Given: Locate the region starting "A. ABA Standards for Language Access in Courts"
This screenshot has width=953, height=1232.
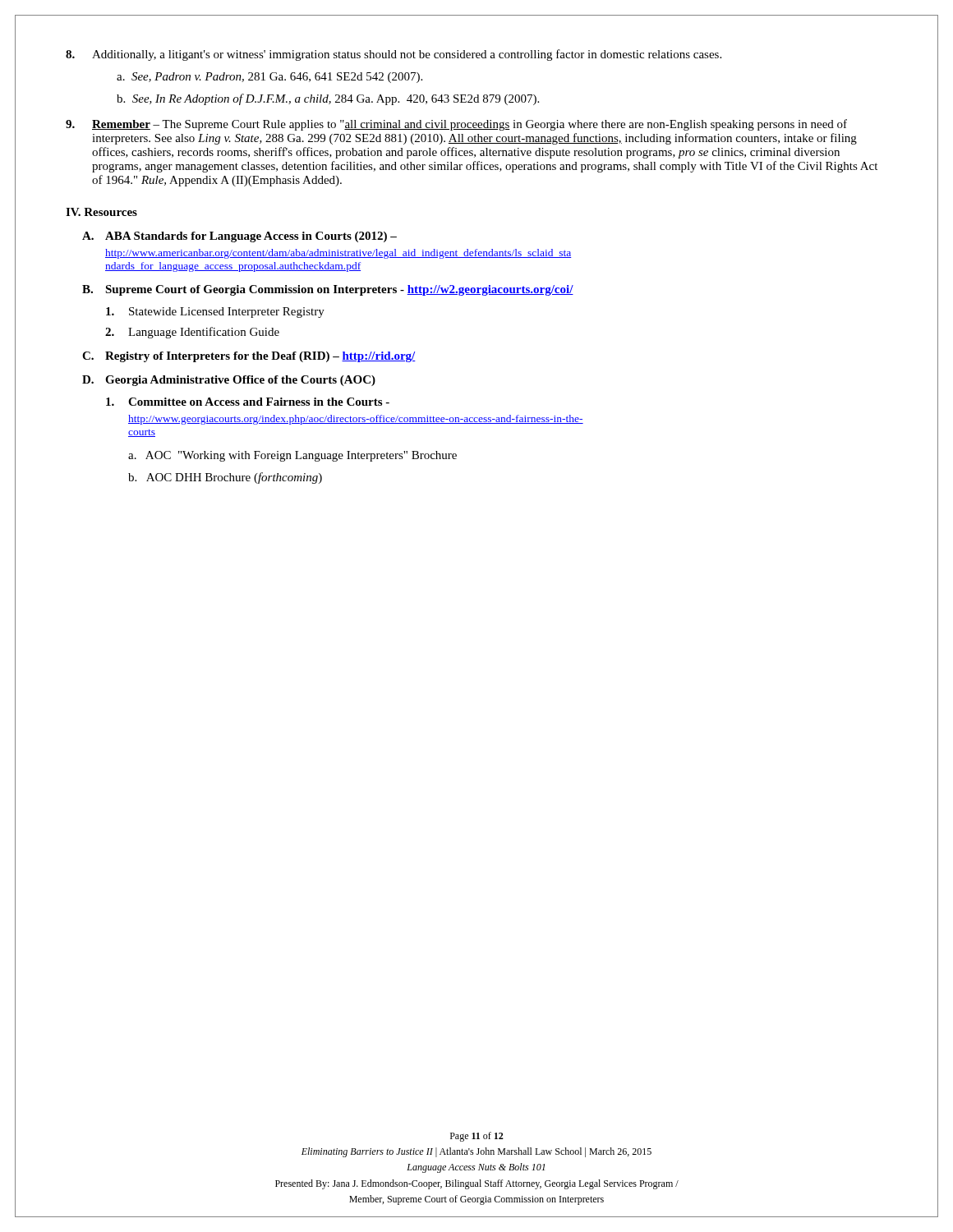Looking at the screenshot, I should point(239,236).
